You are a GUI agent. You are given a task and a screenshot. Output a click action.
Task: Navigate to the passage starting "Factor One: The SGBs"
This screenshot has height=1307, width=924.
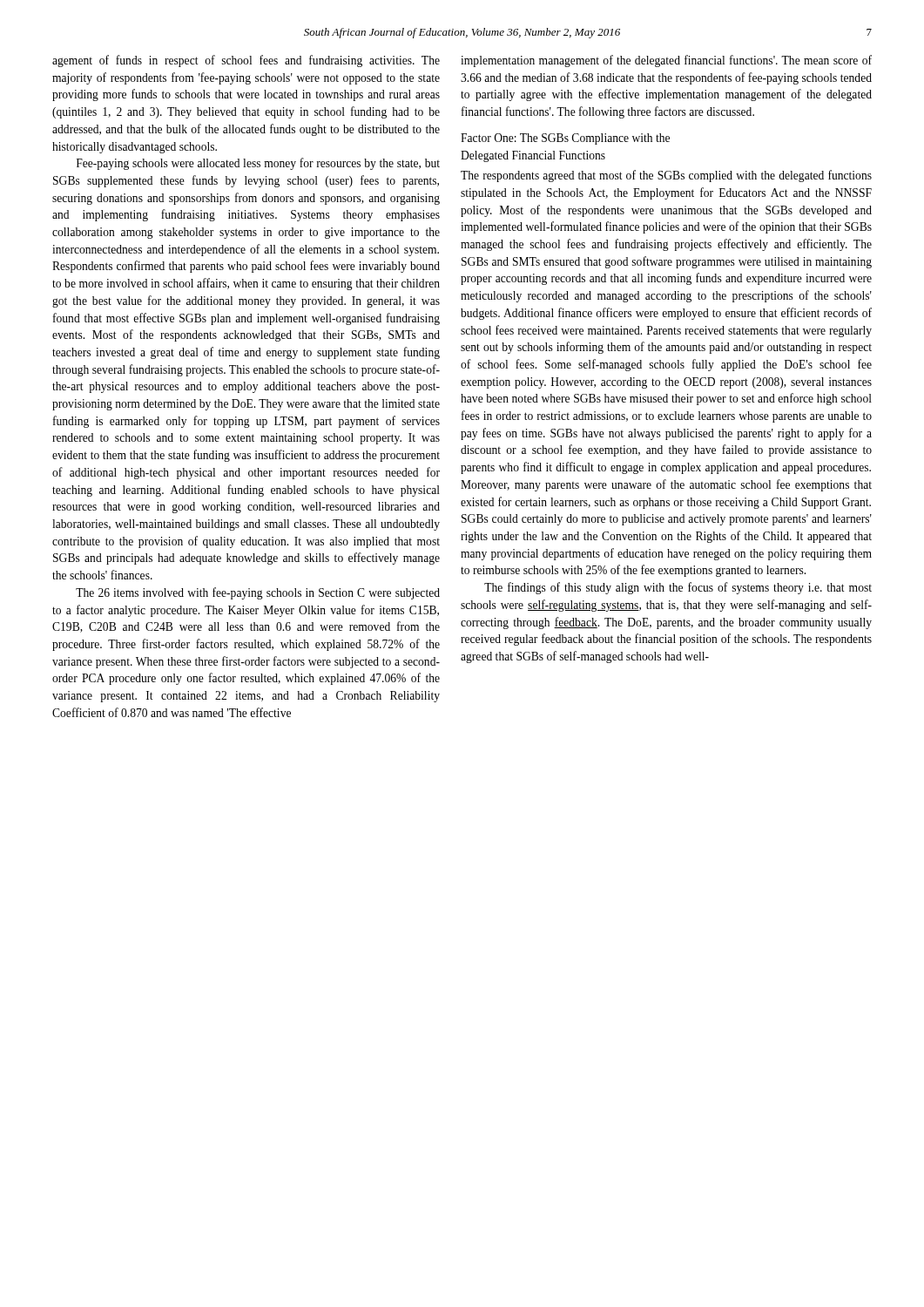pyautogui.click(x=565, y=147)
